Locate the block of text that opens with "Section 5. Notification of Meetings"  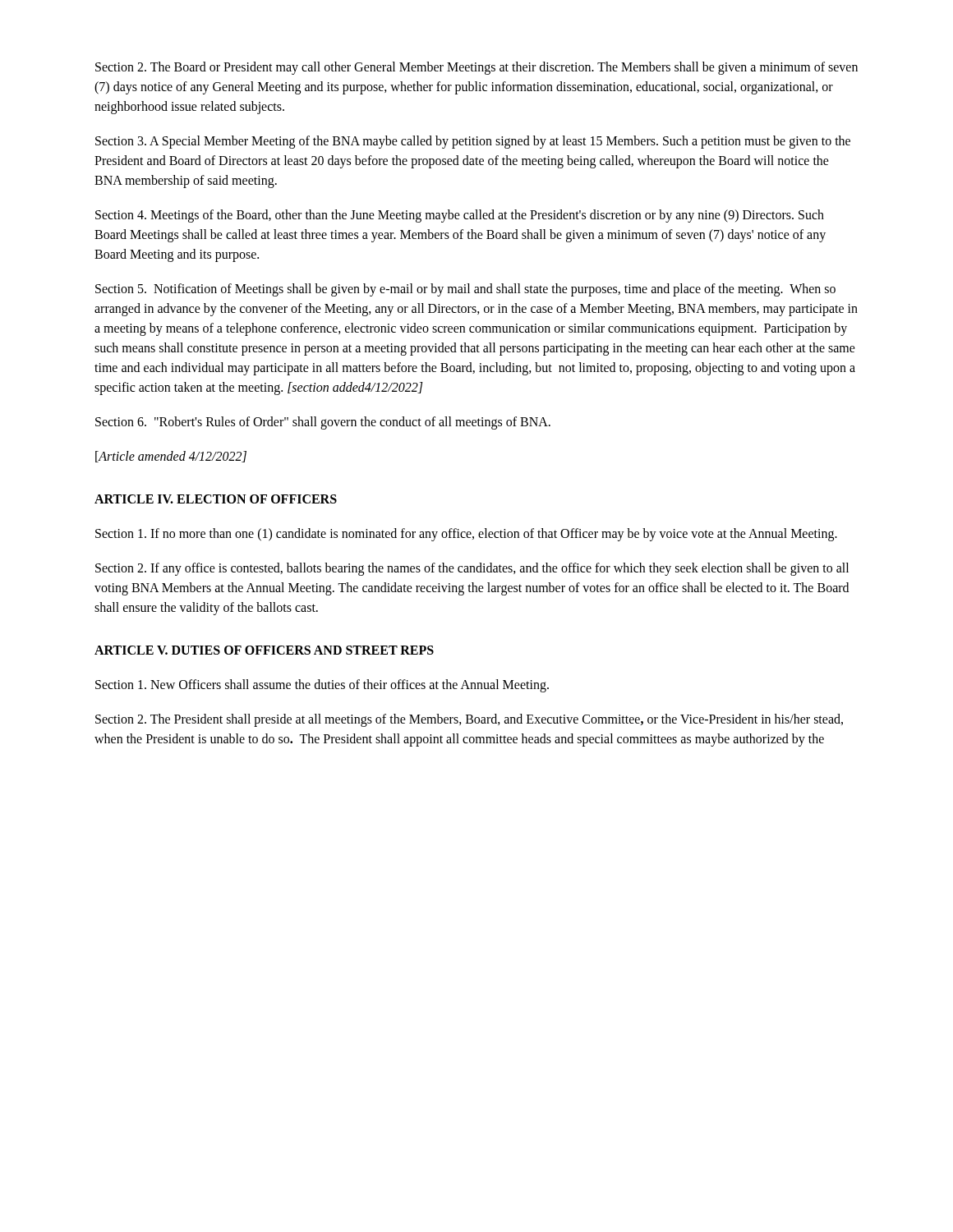coord(476,338)
